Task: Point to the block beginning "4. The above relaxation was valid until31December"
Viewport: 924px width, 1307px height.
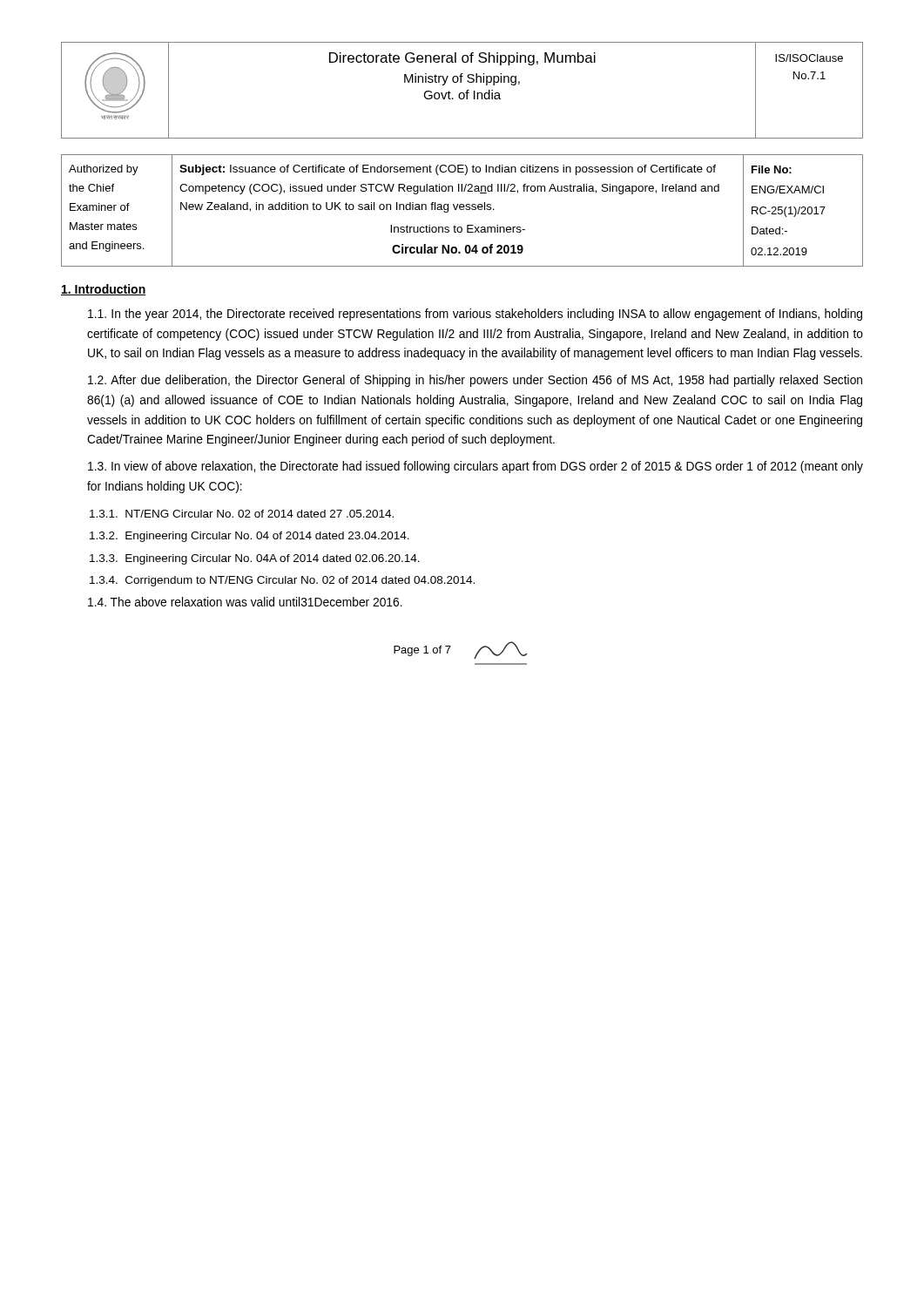Action: pyautogui.click(x=245, y=603)
